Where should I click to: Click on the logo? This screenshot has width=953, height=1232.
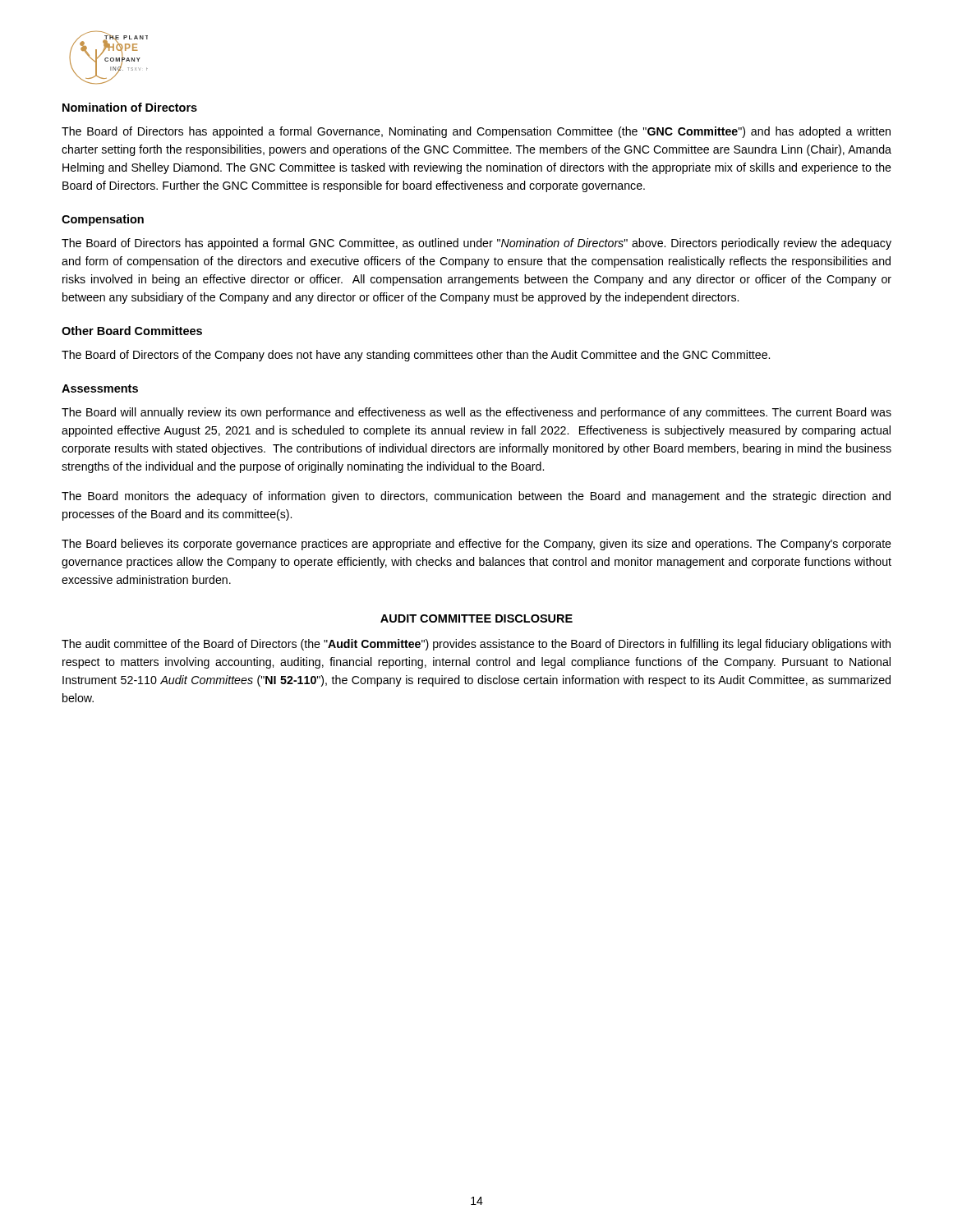[x=476, y=55]
